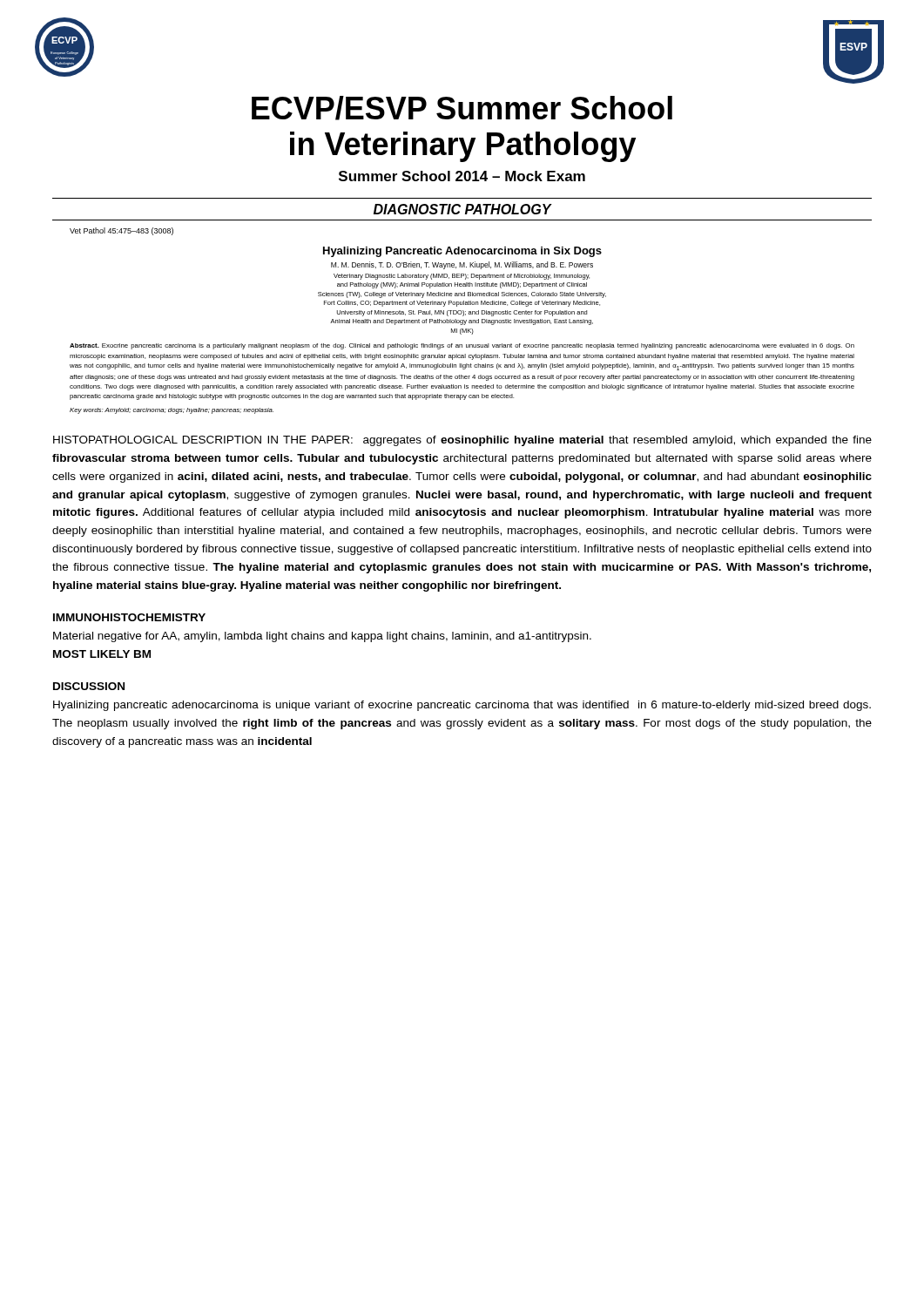The width and height of the screenshot is (924, 1307).
Task: Click the passage that begins "Hyalinizing pancreatic adenocarcinoma is unique variant"
Action: (462, 723)
